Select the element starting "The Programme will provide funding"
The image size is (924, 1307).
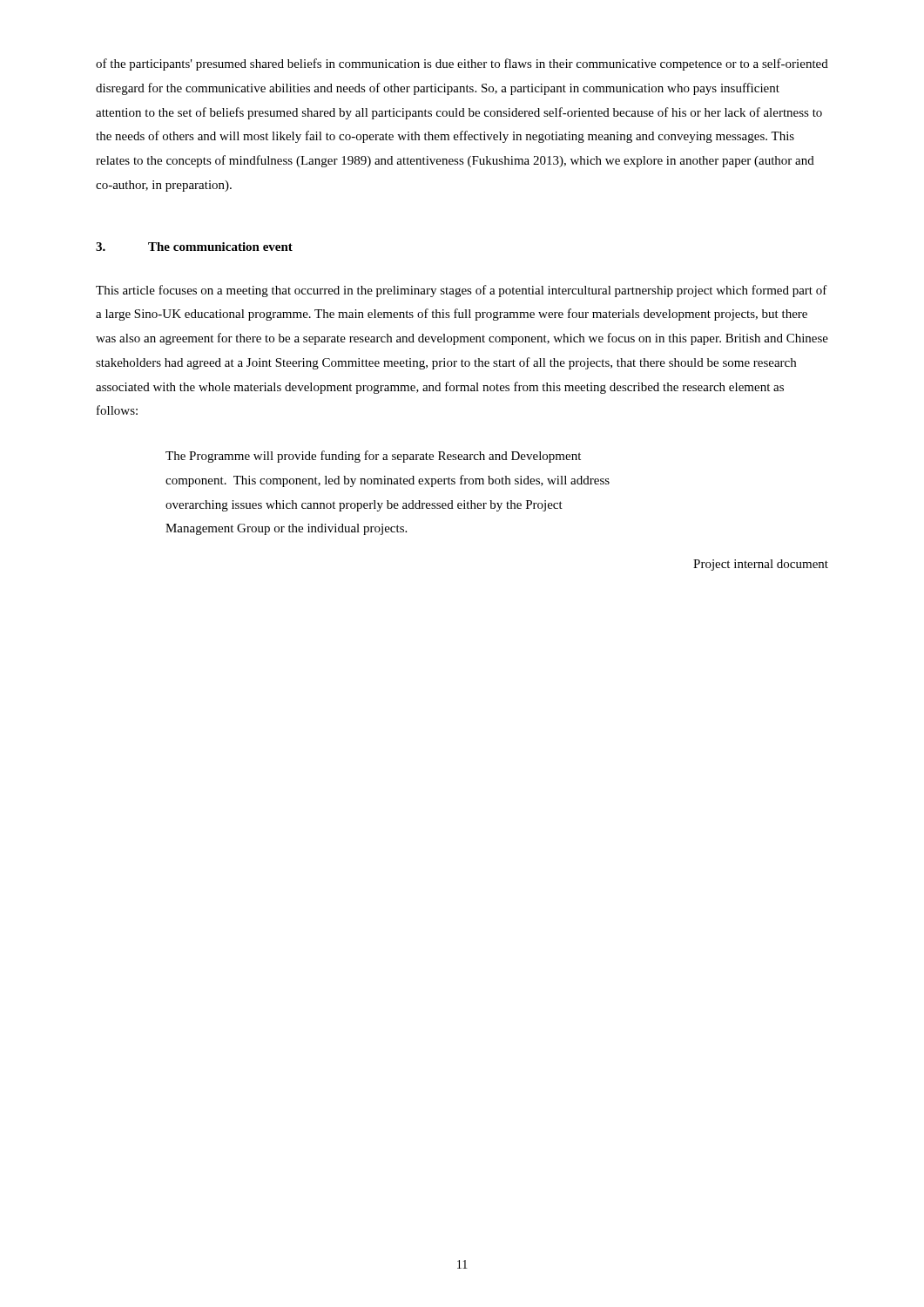click(x=388, y=492)
